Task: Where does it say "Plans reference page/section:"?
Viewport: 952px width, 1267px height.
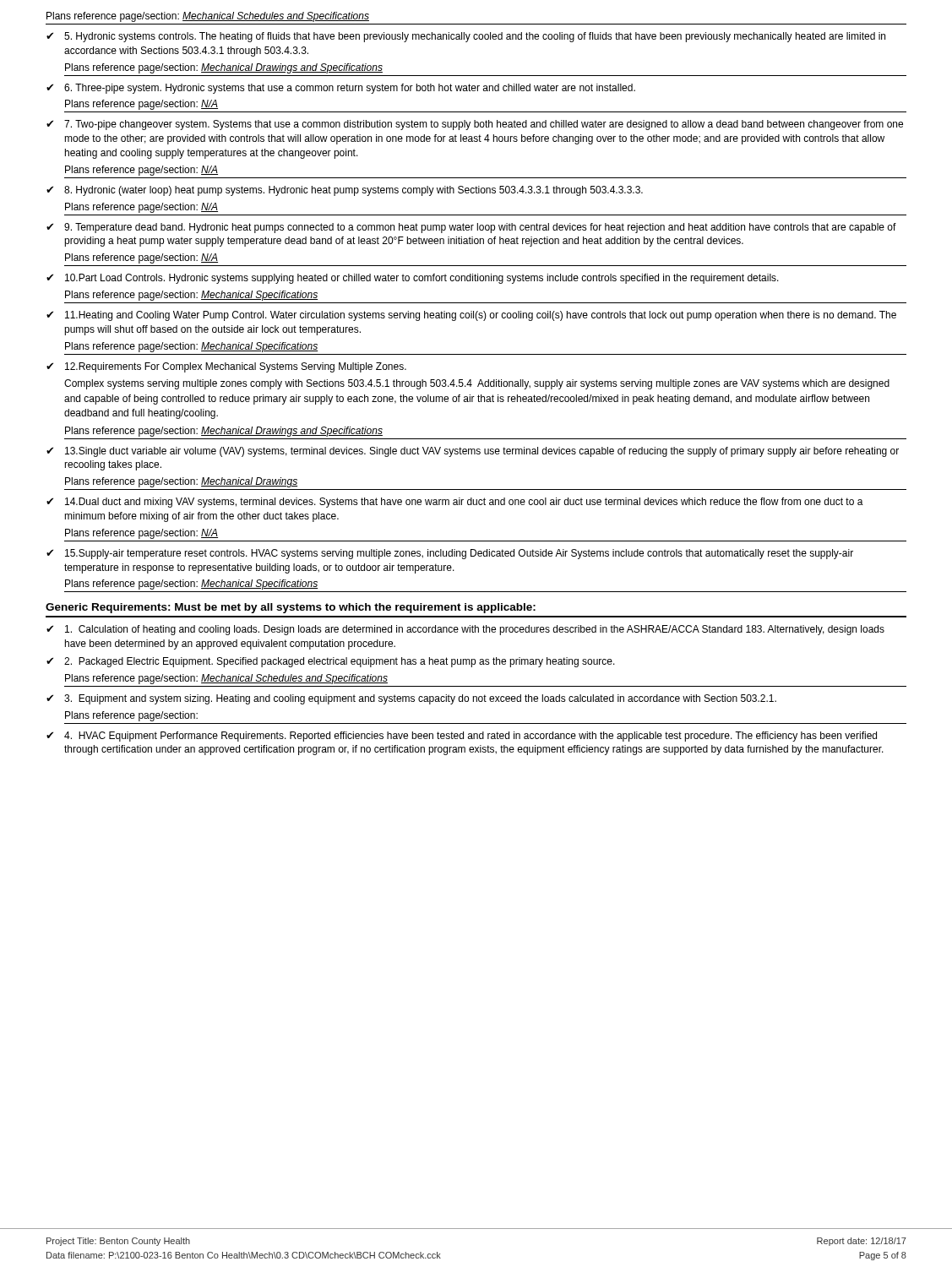Action: point(131,715)
